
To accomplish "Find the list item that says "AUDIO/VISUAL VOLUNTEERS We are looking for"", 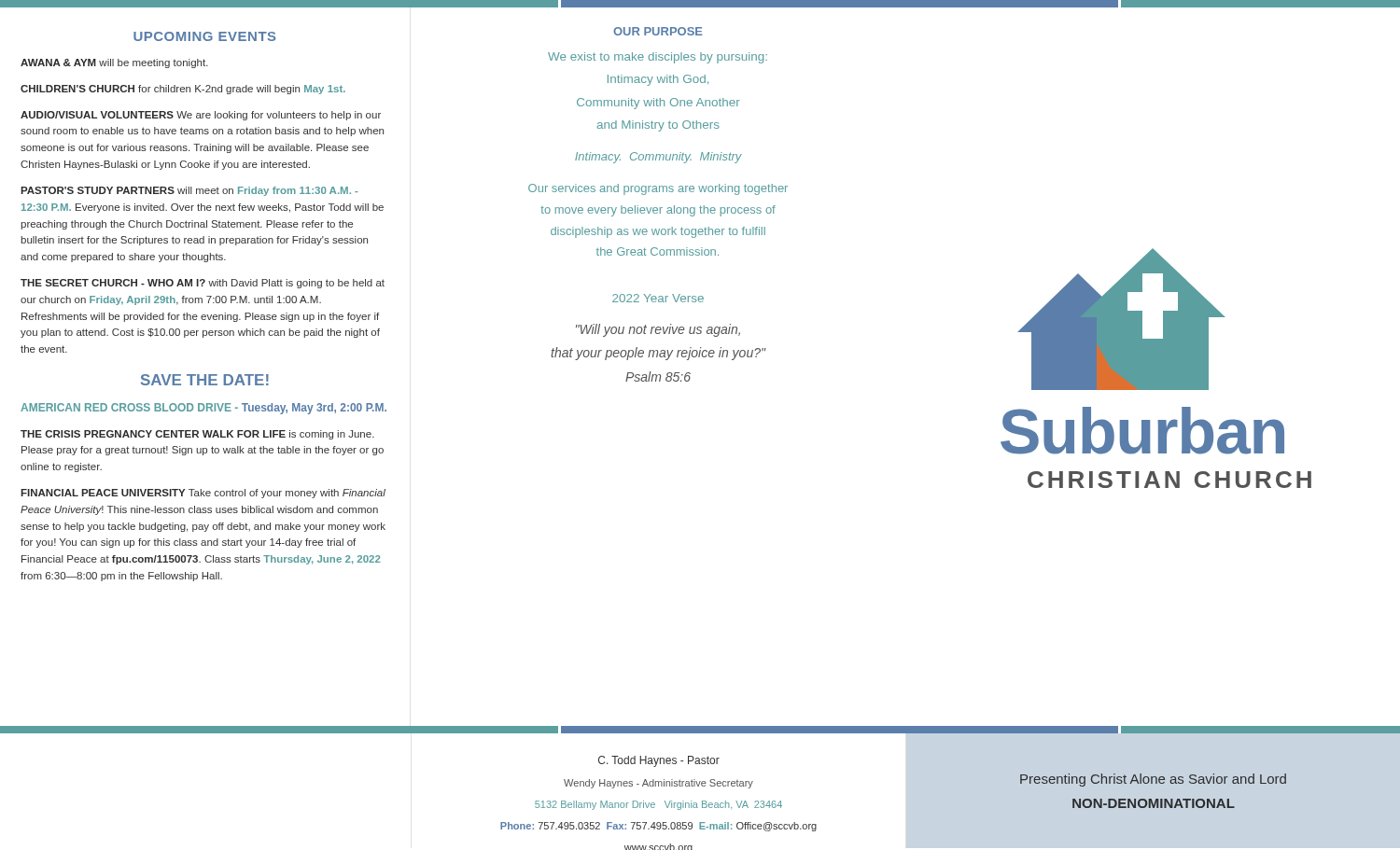I will (x=205, y=140).
